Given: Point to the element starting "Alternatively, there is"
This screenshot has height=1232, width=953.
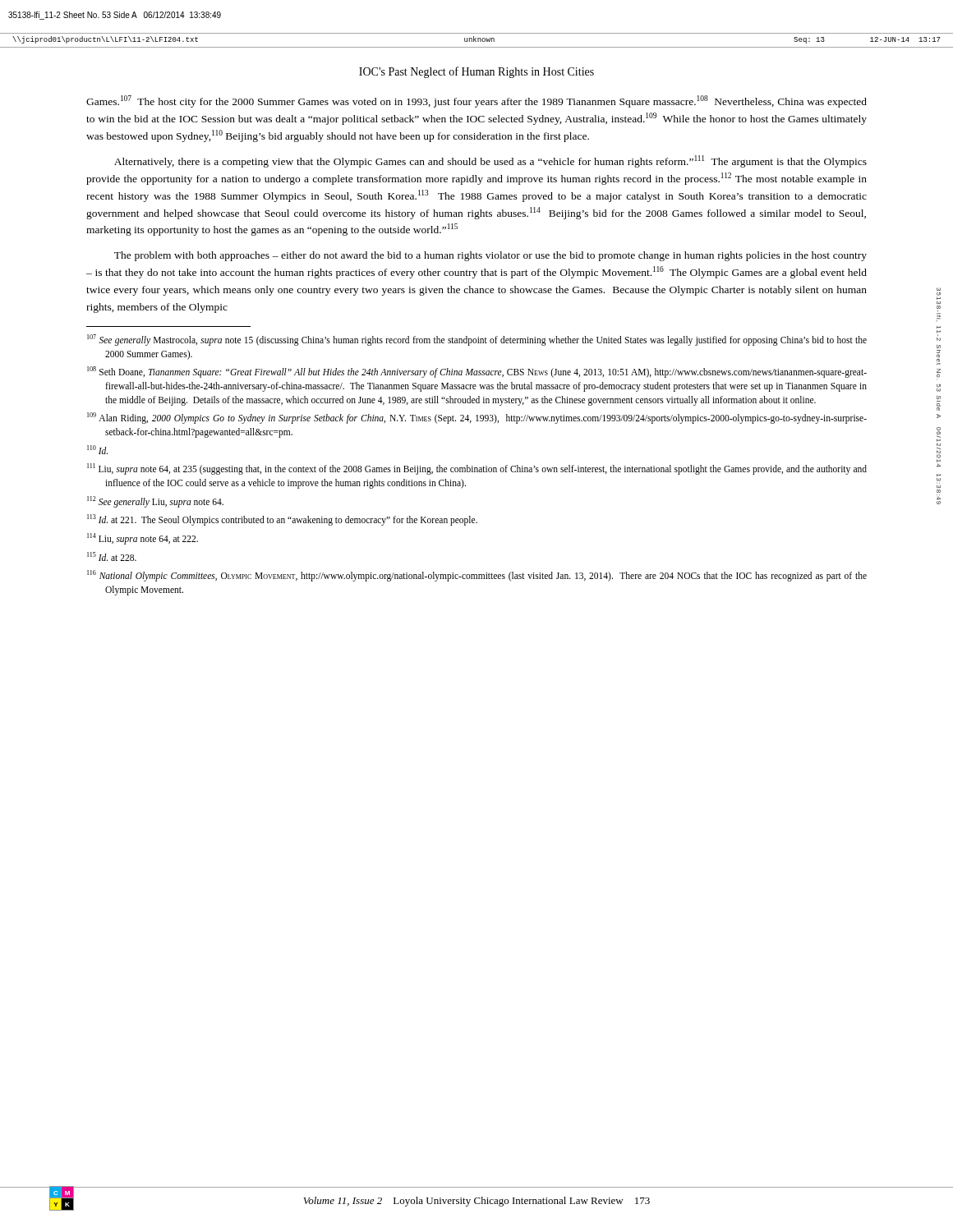Looking at the screenshot, I should click(x=476, y=196).
